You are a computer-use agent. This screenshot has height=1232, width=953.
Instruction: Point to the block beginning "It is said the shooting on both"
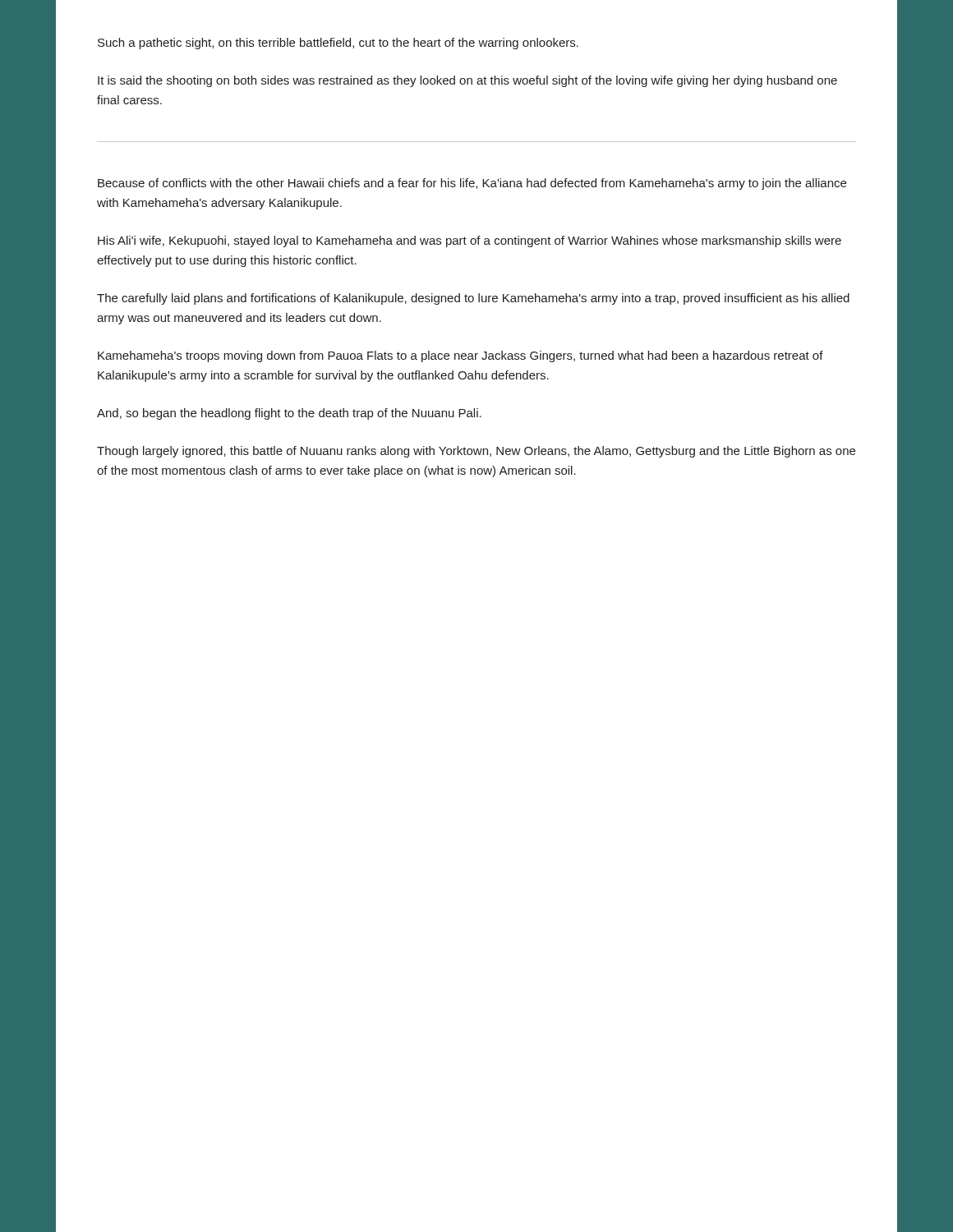coord(467,90)
